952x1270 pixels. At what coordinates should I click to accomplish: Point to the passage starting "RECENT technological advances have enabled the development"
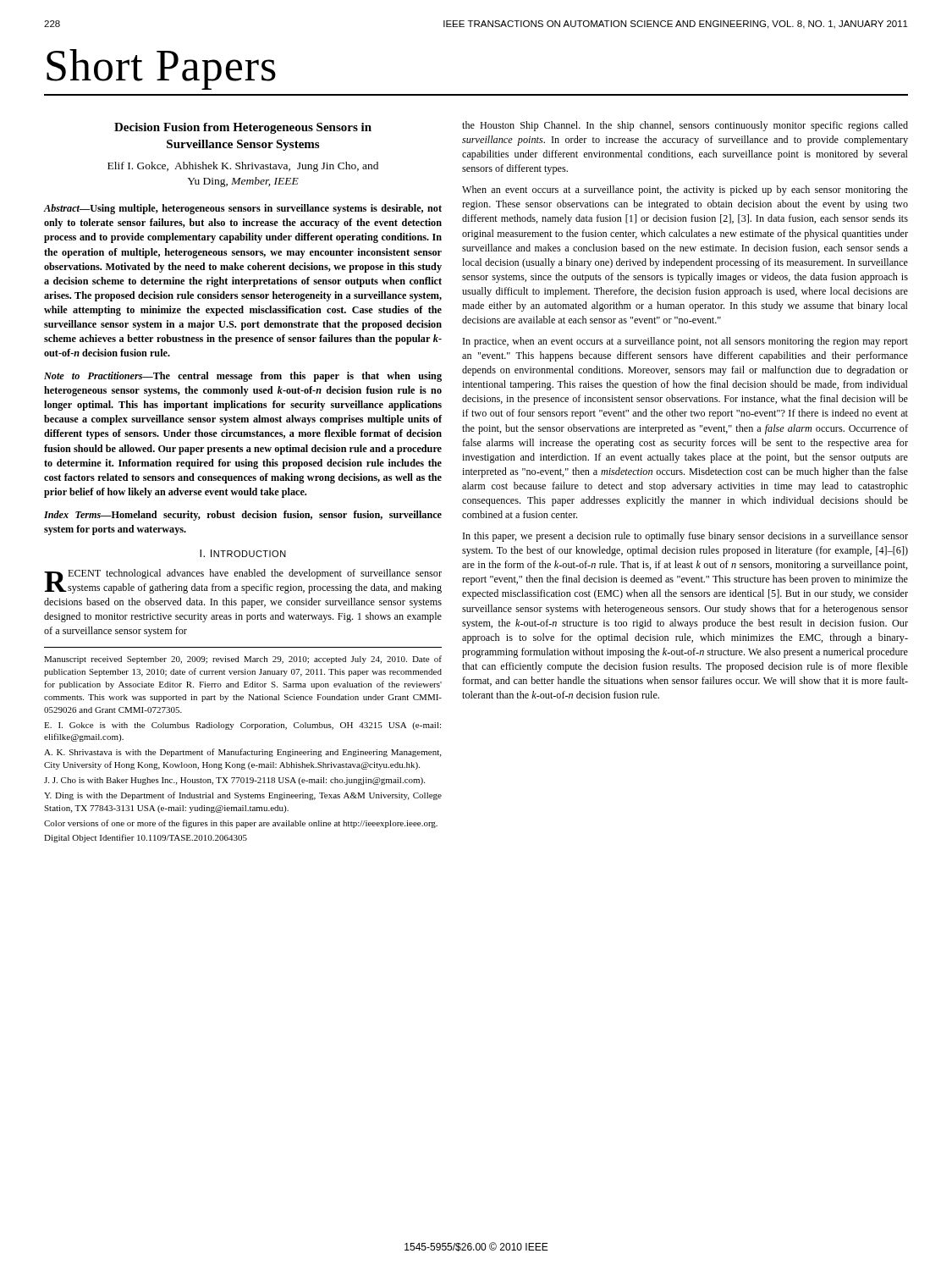243,602
